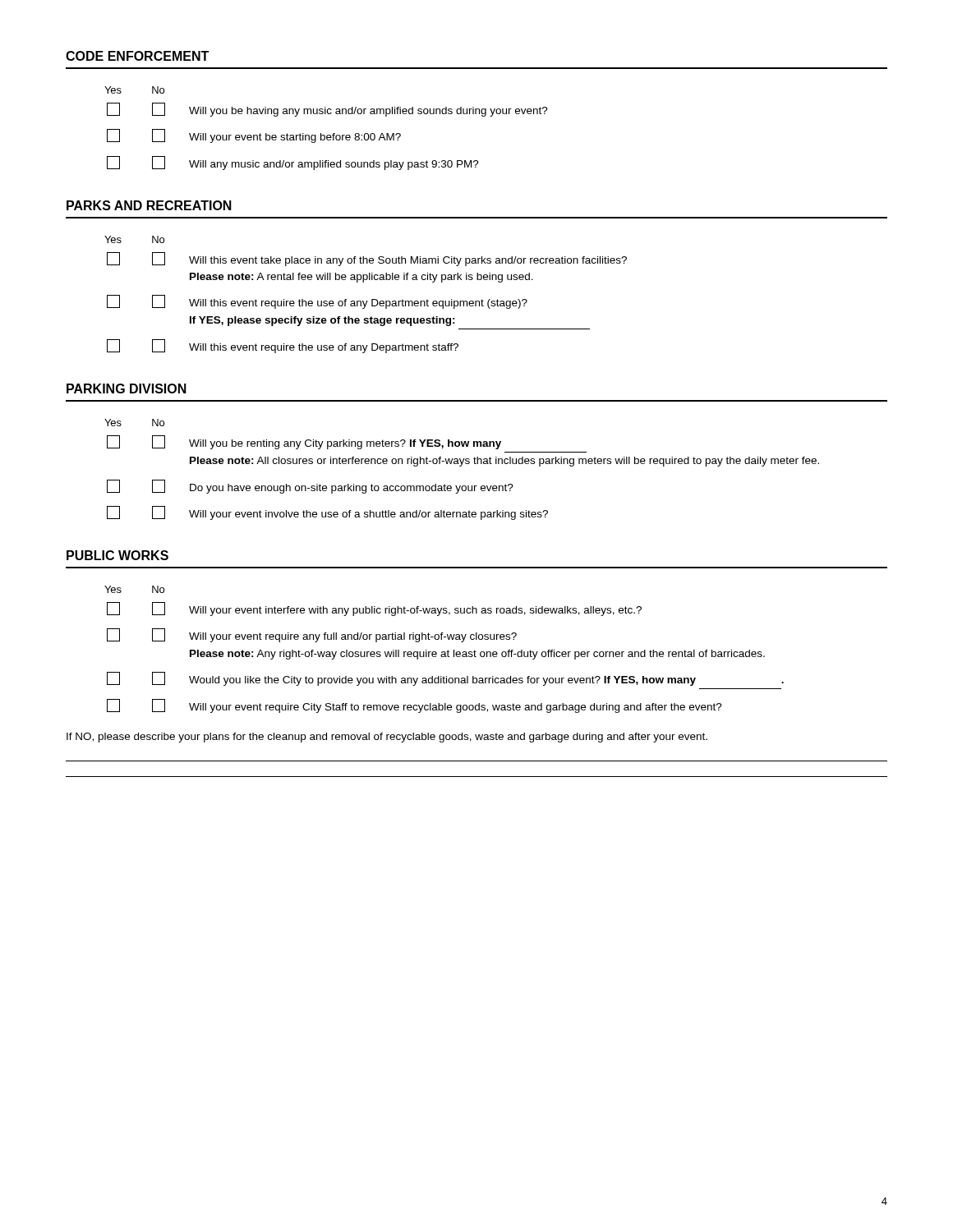Click on the passage starting "Do you have enough"

click(489, 488)
